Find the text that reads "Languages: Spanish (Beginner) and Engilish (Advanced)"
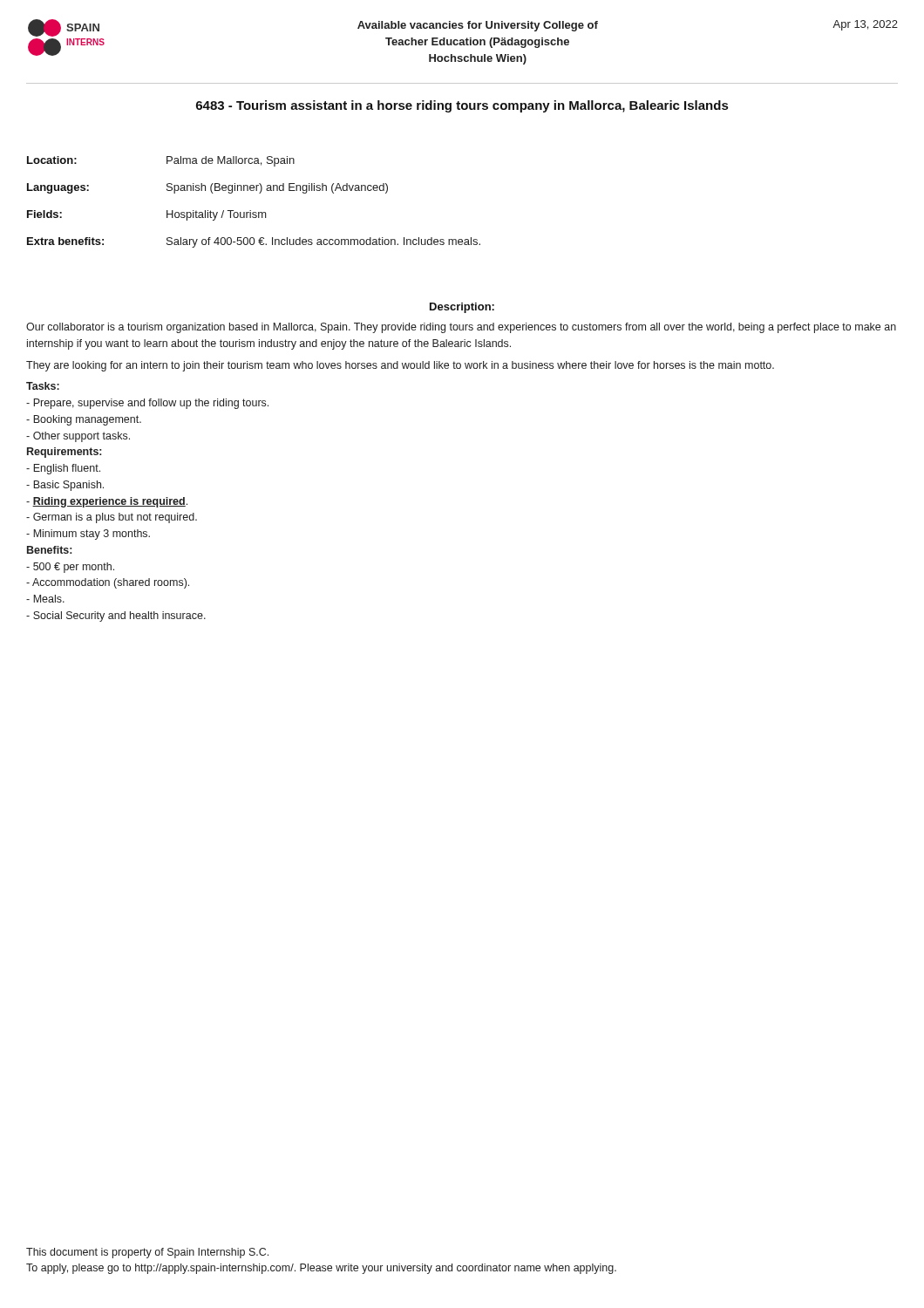924x1308 pixels. [x=207, y=188]
